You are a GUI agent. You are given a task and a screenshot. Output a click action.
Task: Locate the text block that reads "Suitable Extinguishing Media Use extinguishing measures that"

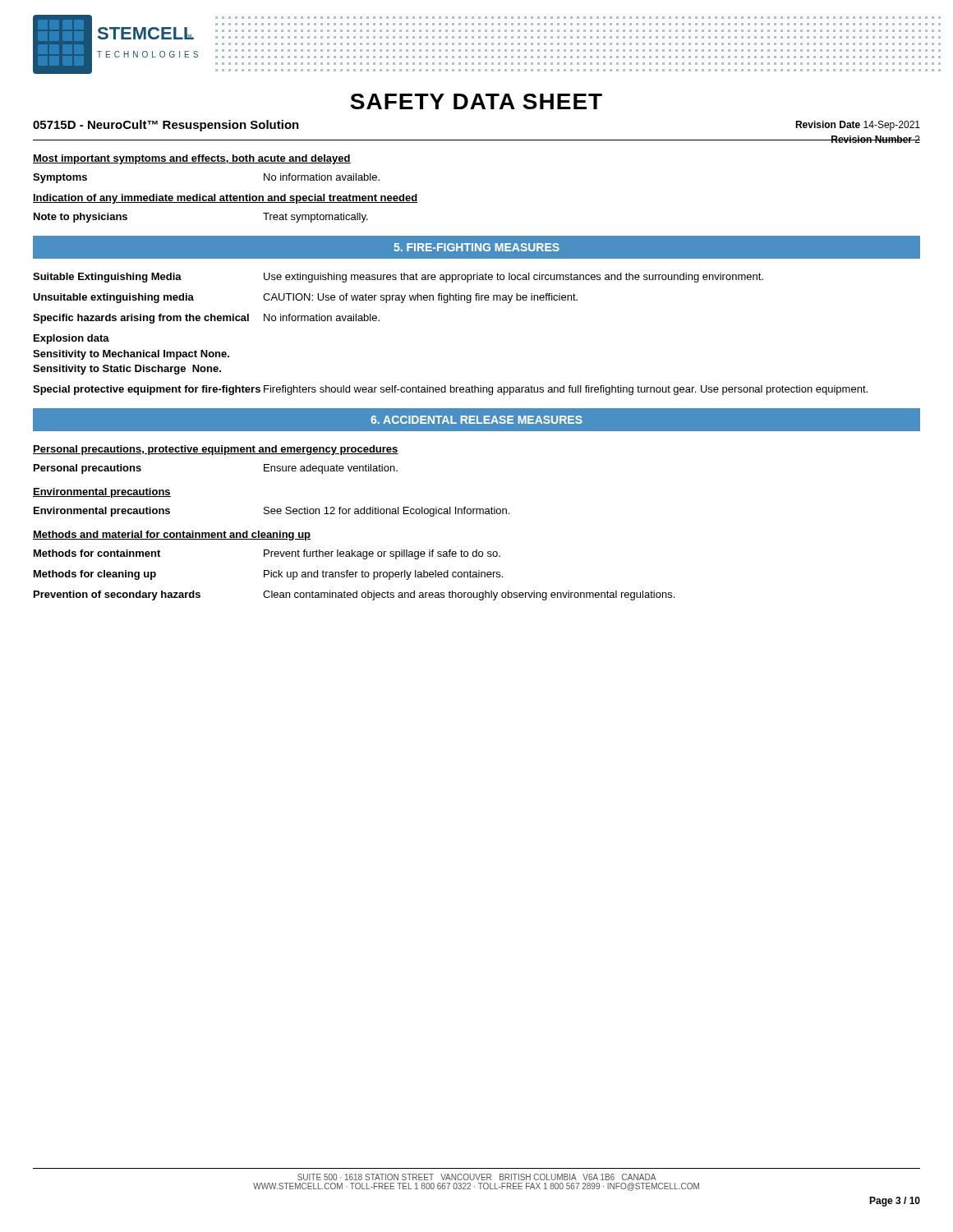[x=476, y=276]
